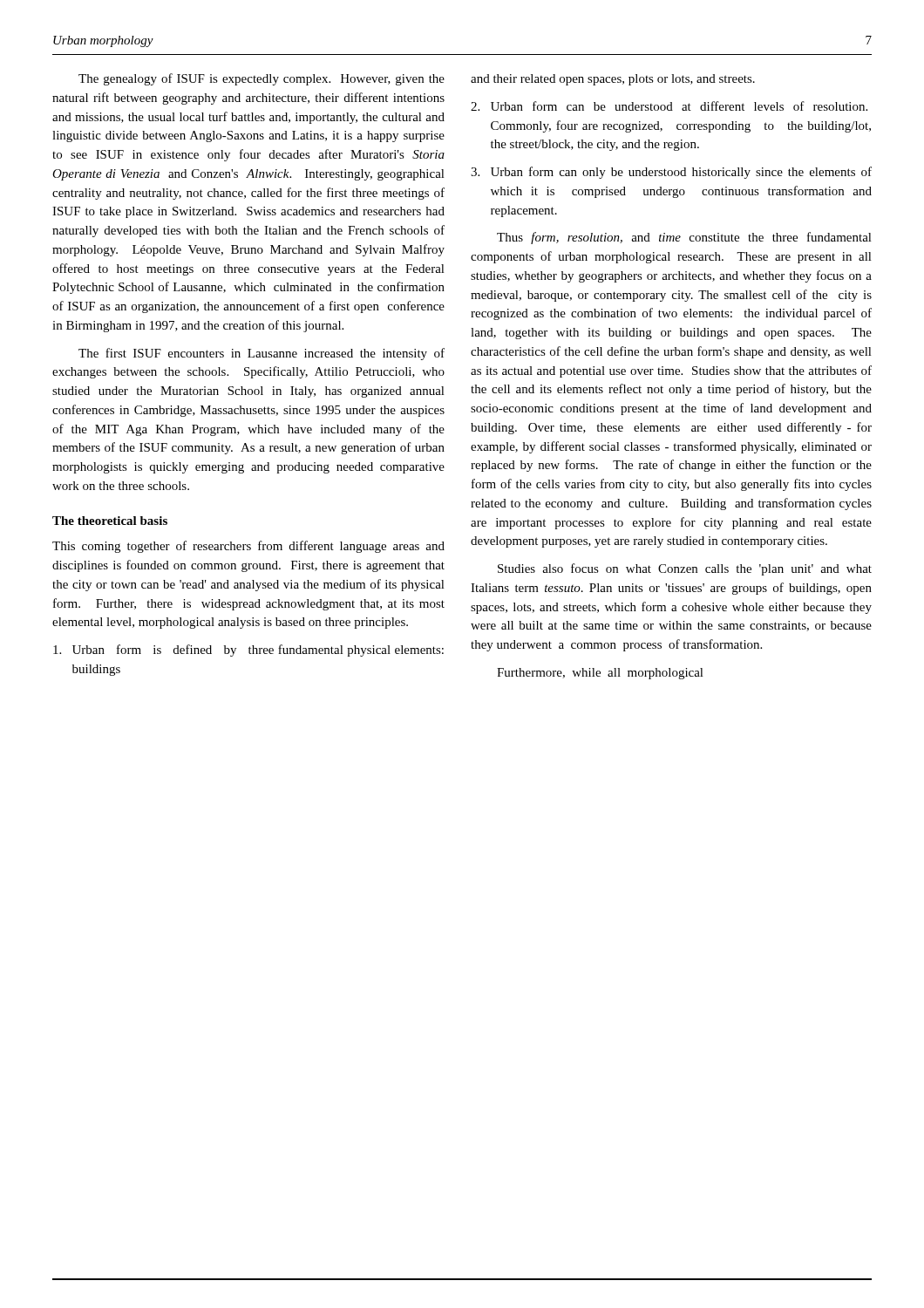Point to the passage starting "Furthermore, while all"
The width and height of the screenshot is (924, 1308).
click(x=671, y=673)
